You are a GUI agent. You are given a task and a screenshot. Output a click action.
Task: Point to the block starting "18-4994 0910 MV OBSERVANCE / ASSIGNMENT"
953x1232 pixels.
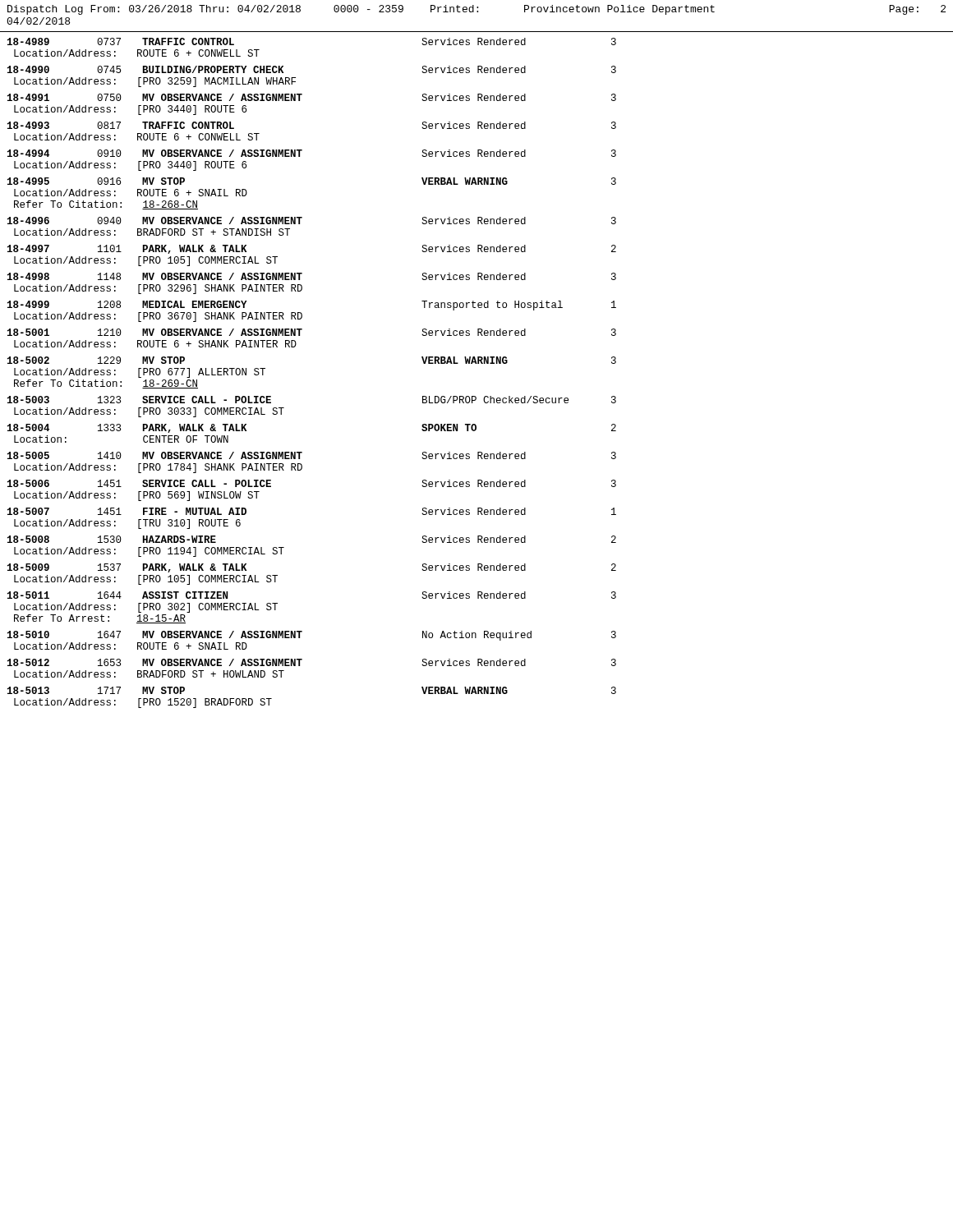(476, 160)
